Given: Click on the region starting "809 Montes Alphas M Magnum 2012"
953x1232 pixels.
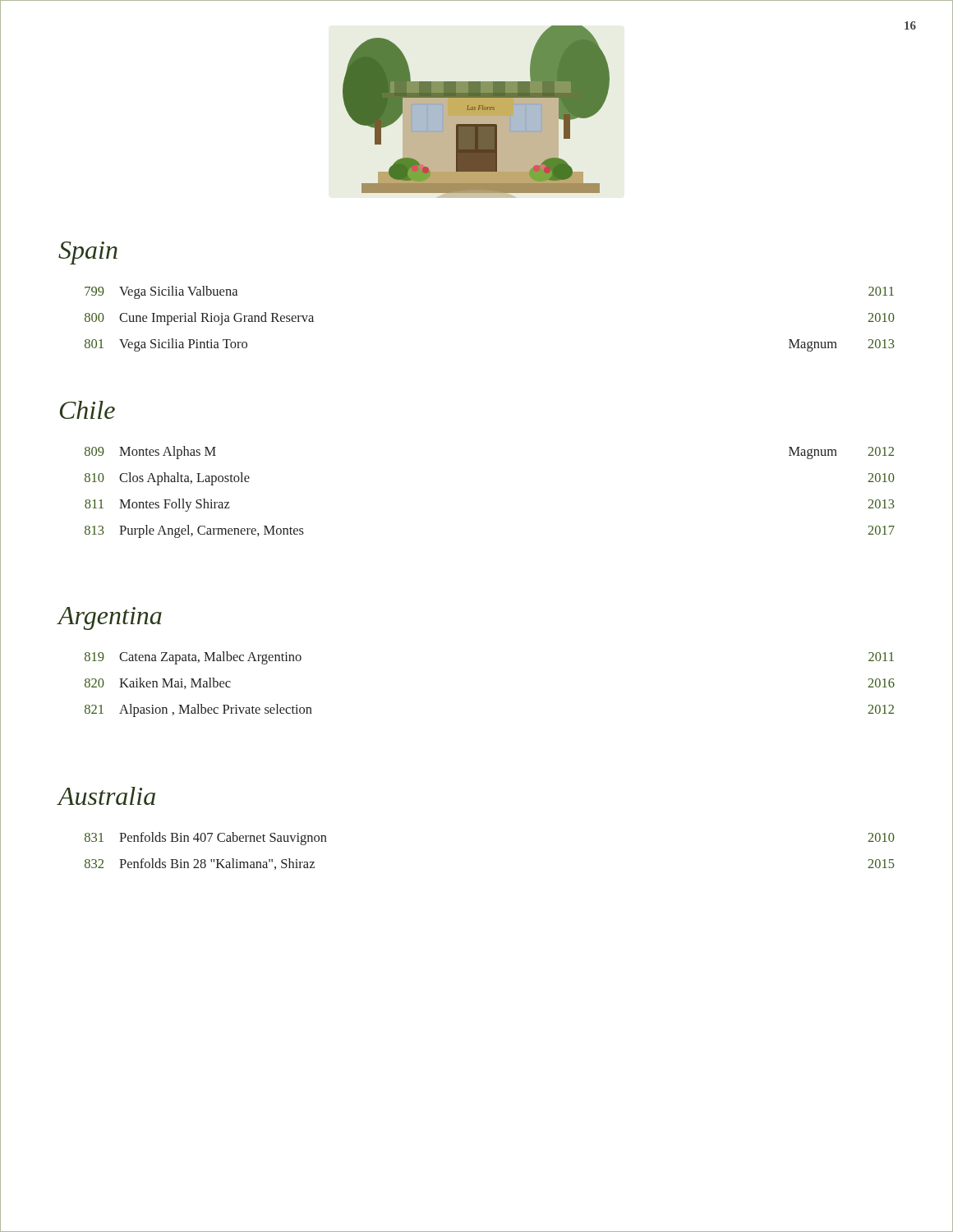Looking at the screenshot, I should (x=174, y=452).
